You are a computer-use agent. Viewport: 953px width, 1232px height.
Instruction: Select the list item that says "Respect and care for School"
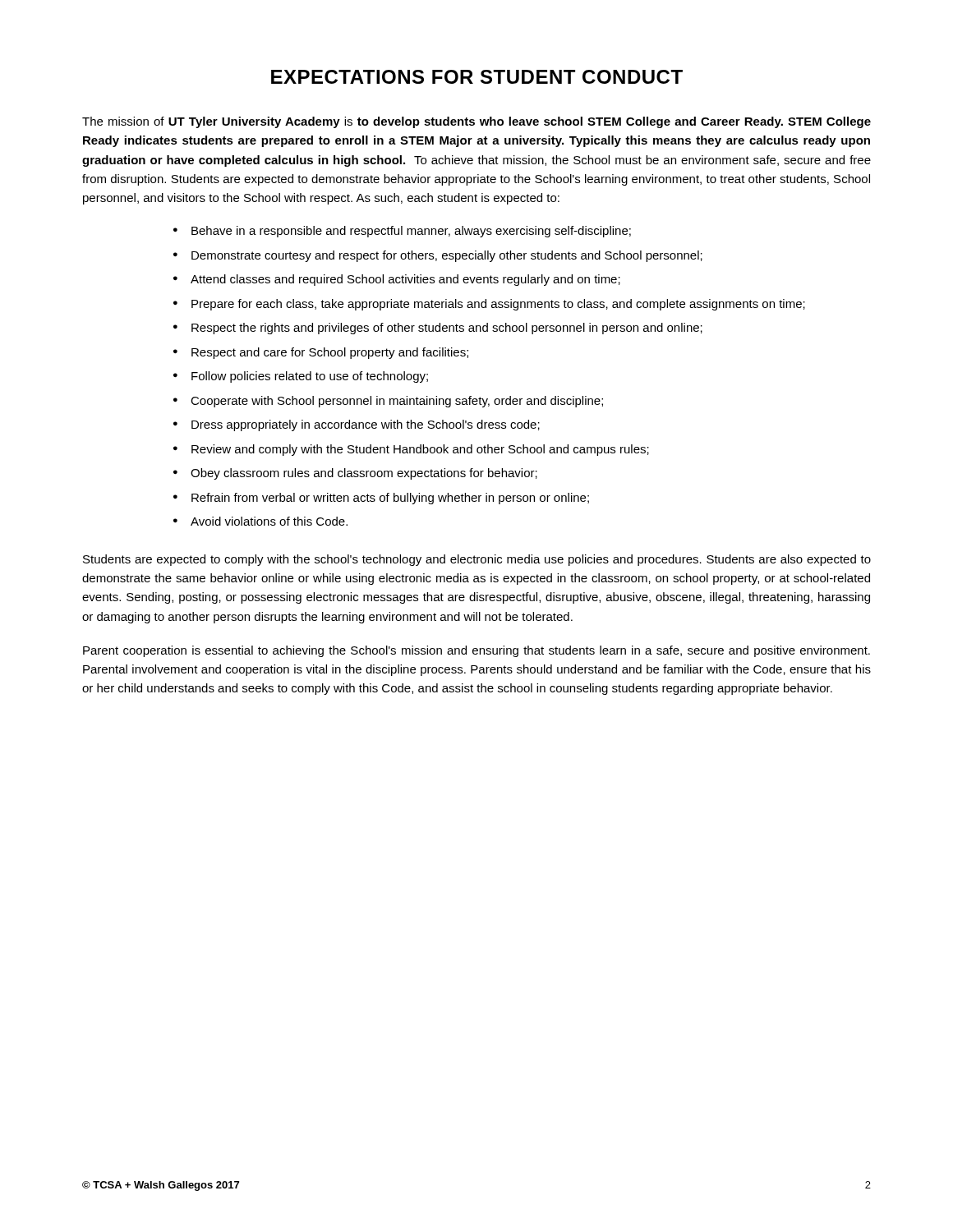pos(330,352)
